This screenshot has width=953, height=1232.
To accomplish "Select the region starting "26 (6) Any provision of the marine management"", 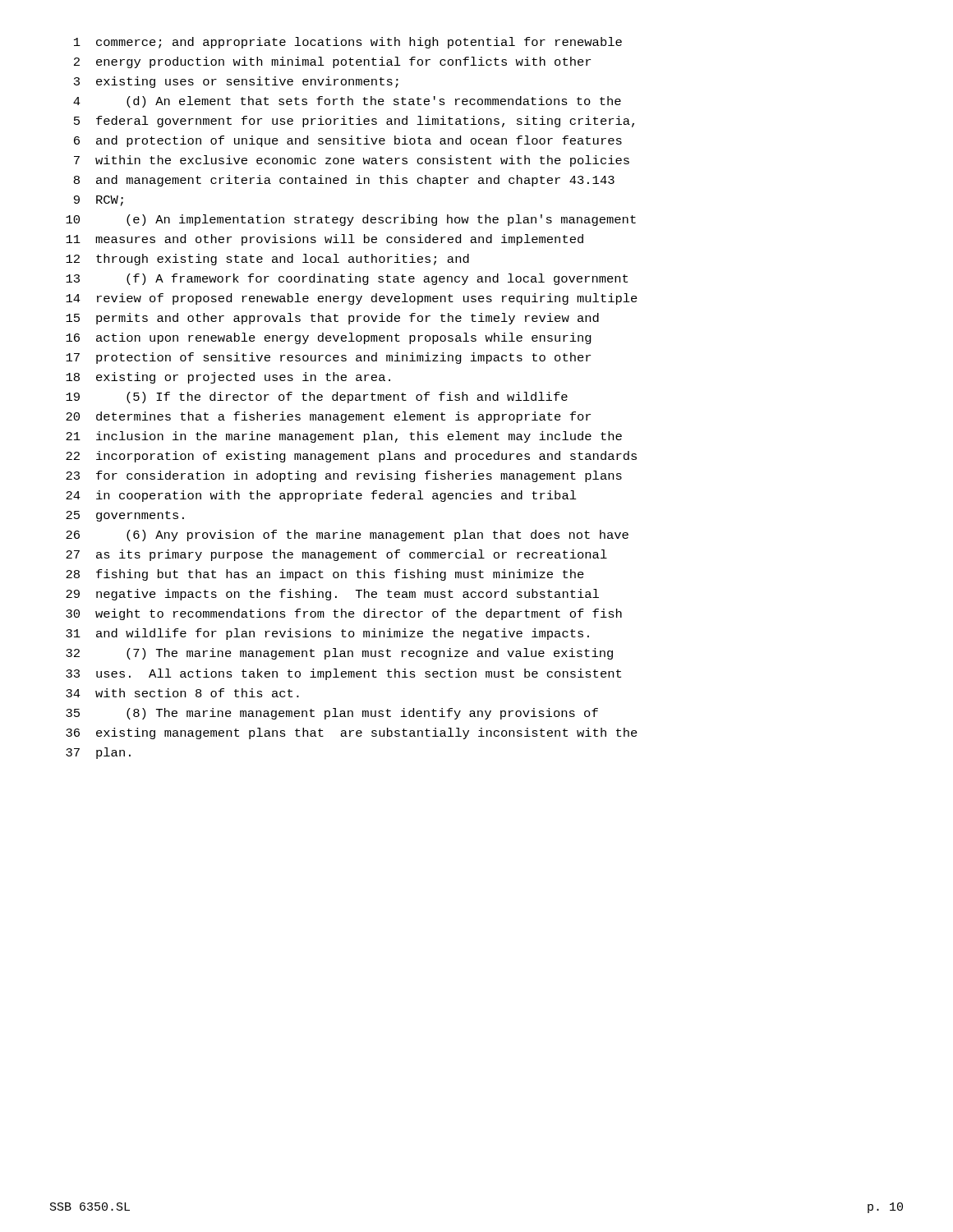I will click(476, 585).
